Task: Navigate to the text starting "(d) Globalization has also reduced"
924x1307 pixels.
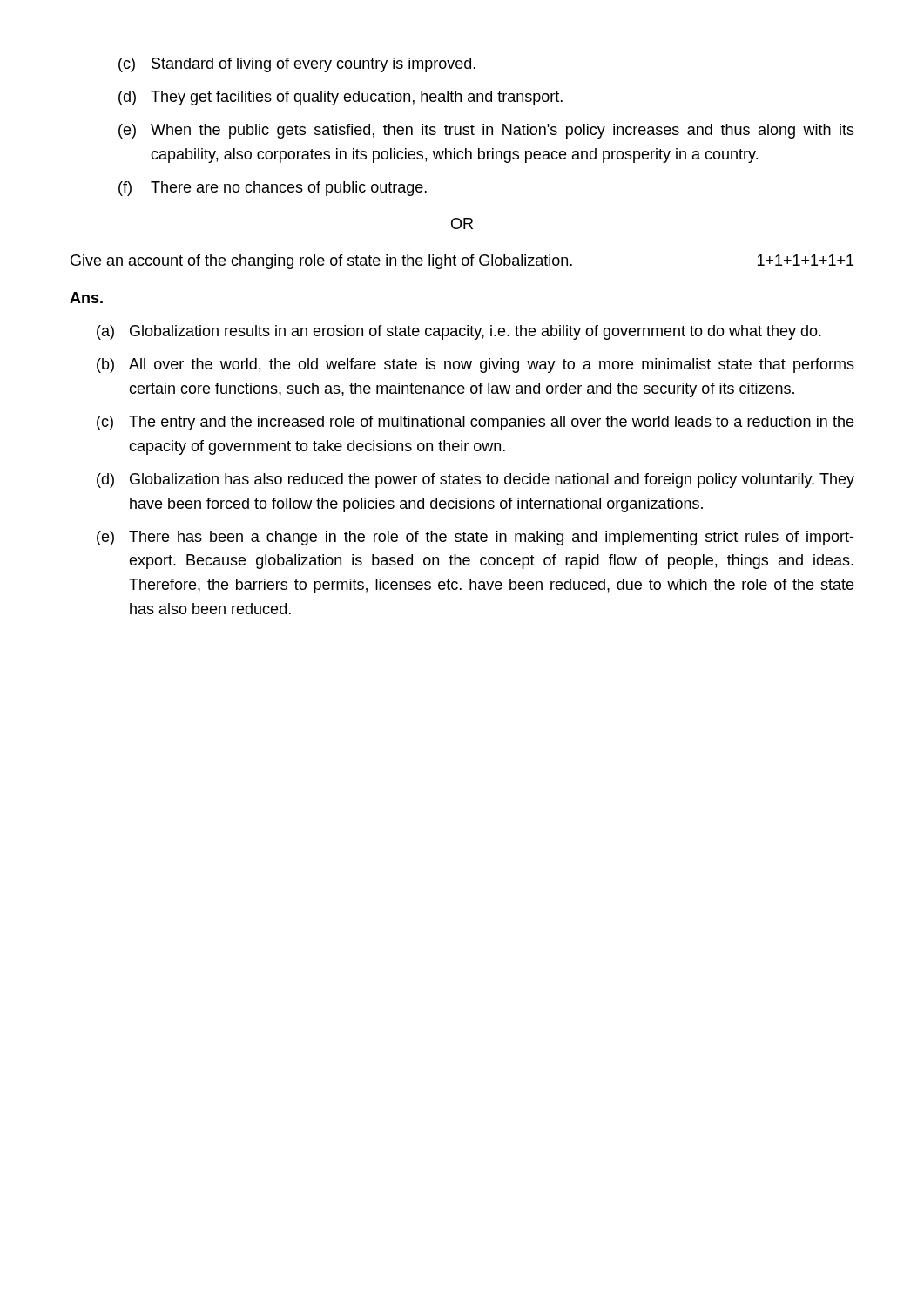Action: pyautogui.click(x=475, y=492)
